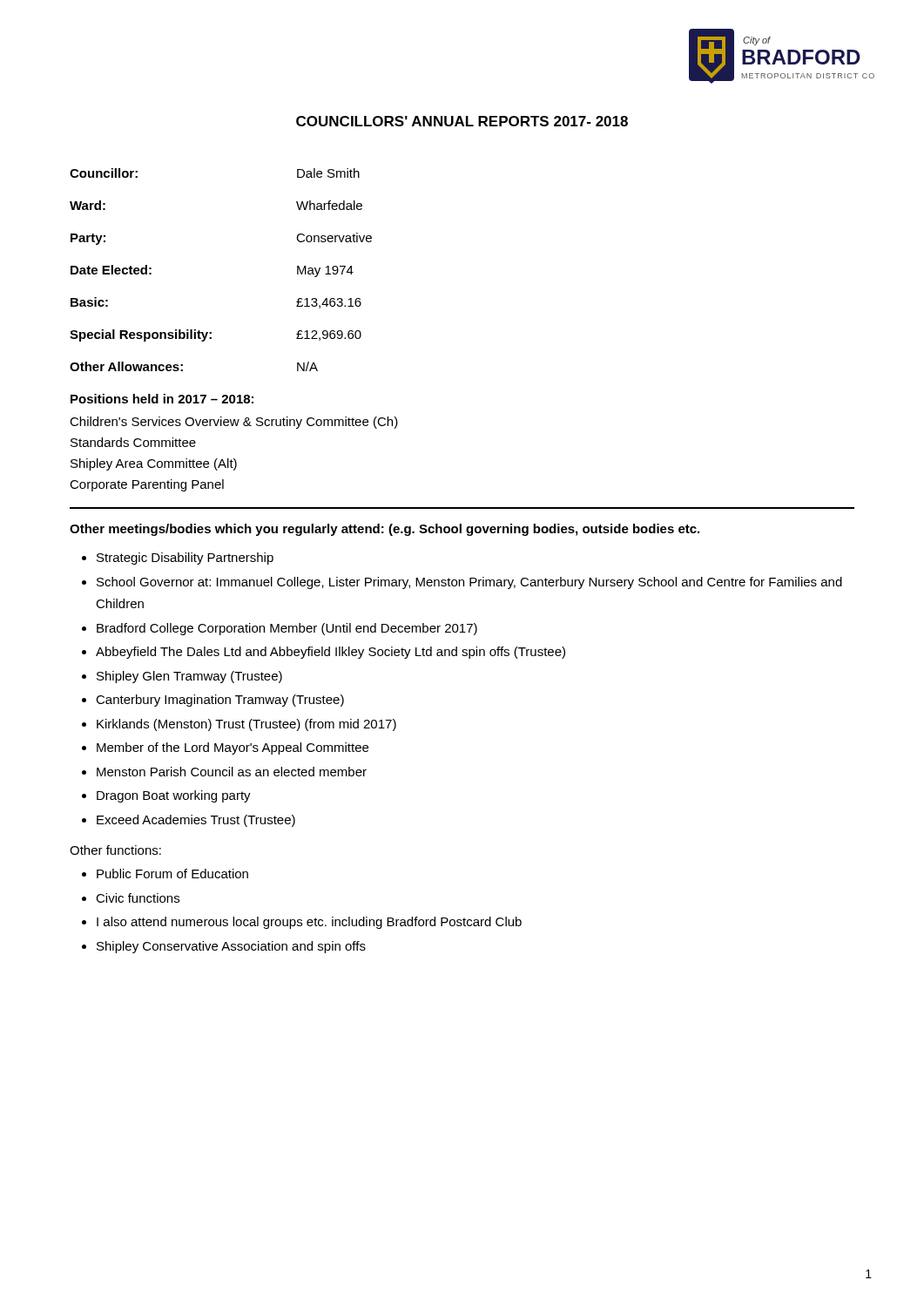Find "Civic functions" on this page

(x=138, y=897)
